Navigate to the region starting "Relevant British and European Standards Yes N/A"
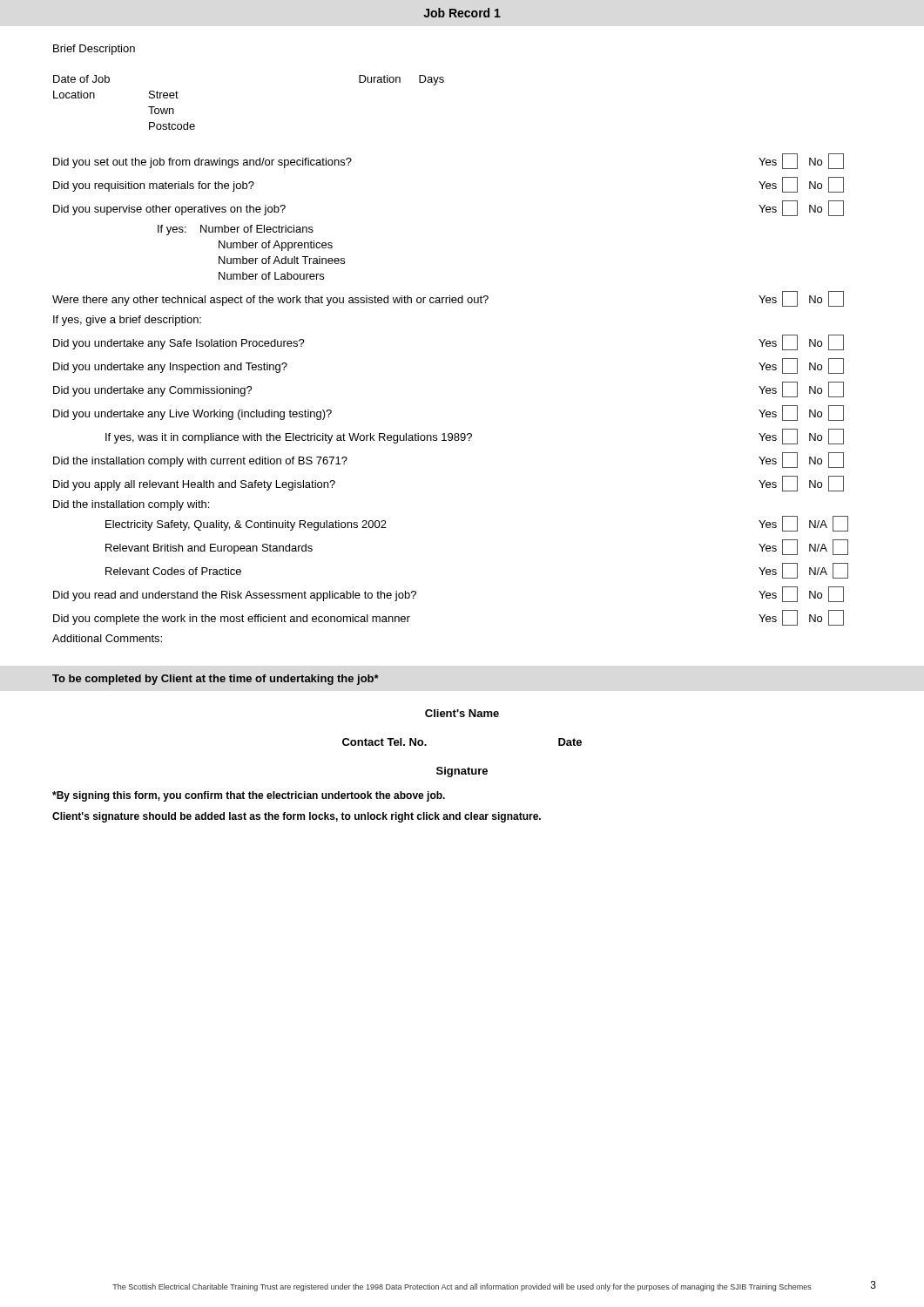 213,548
